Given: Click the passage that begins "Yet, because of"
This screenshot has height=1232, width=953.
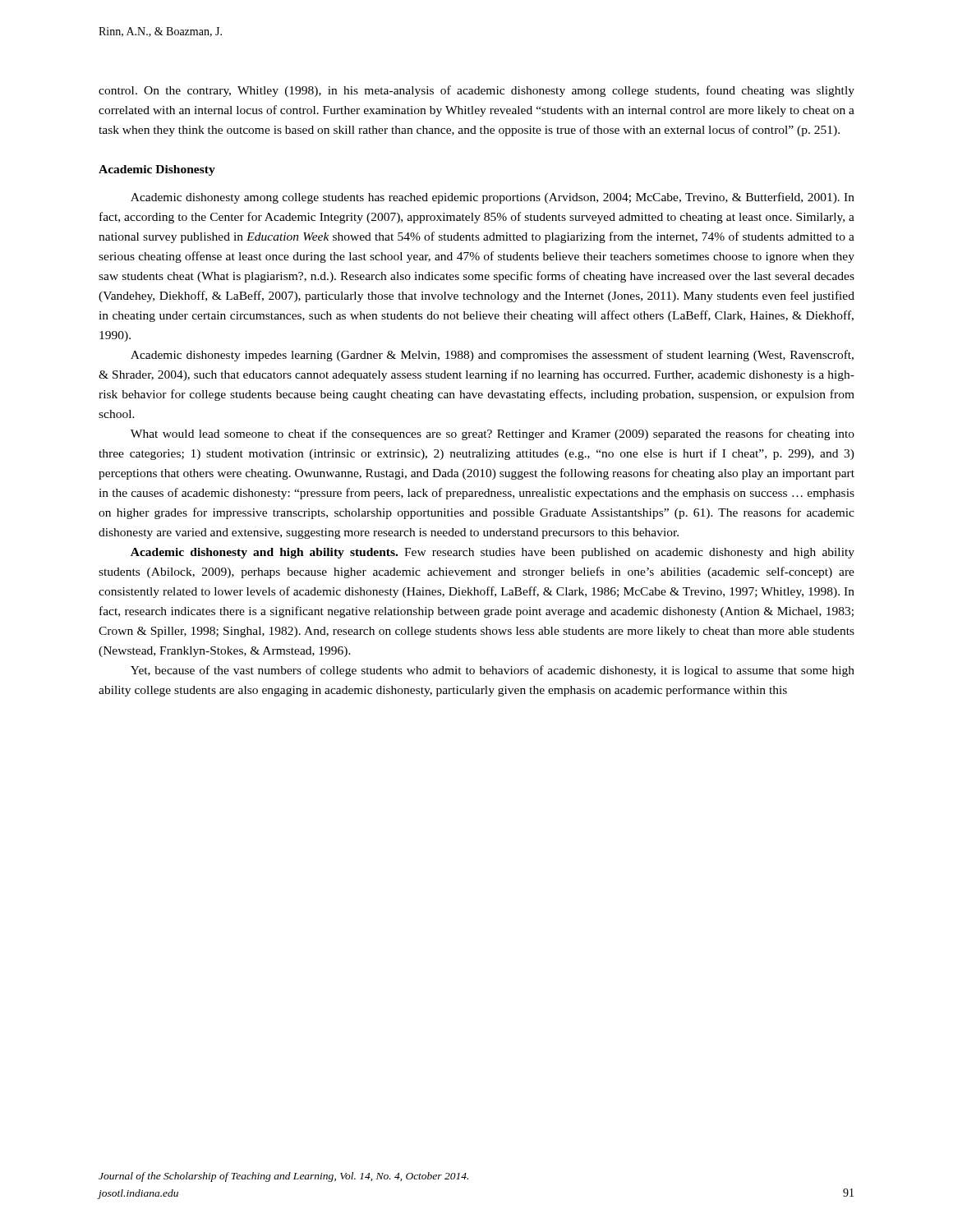Looking at the screenshot, I should (x=476, y=680).
